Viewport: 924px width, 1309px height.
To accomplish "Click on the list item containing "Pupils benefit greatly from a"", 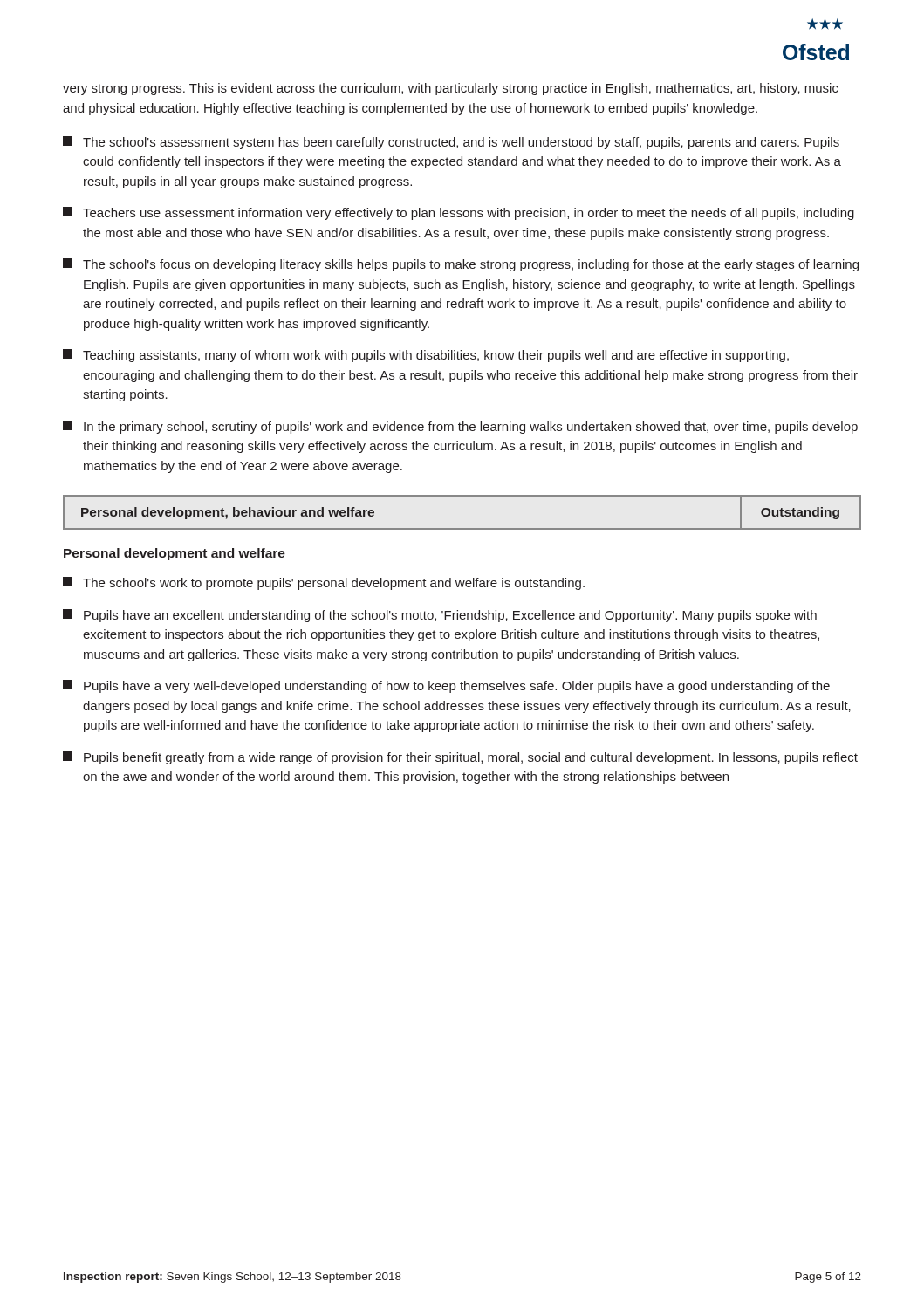I will (462, 767).
